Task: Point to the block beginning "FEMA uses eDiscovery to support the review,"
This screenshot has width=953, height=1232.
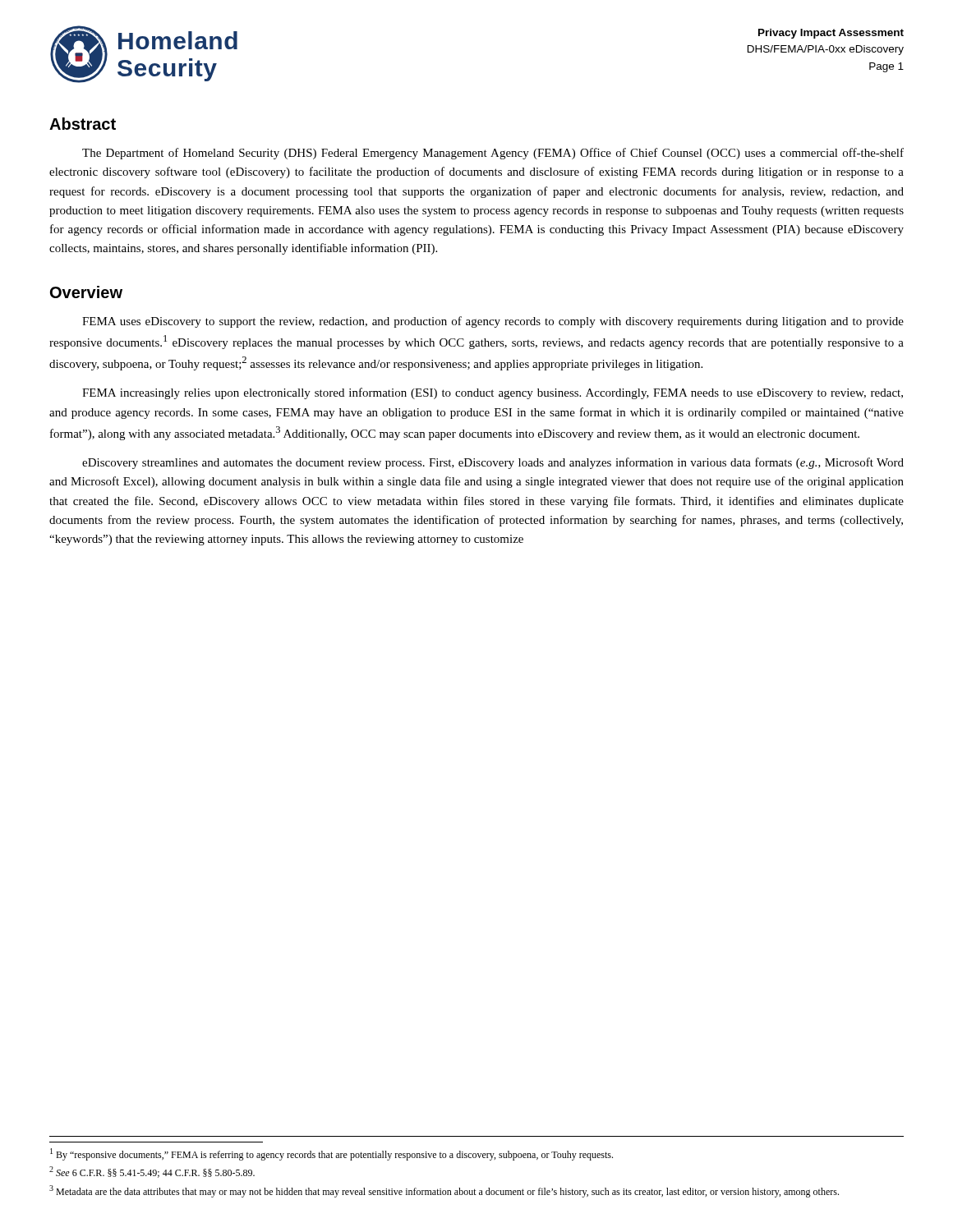Action: click(x=476, y=342)
